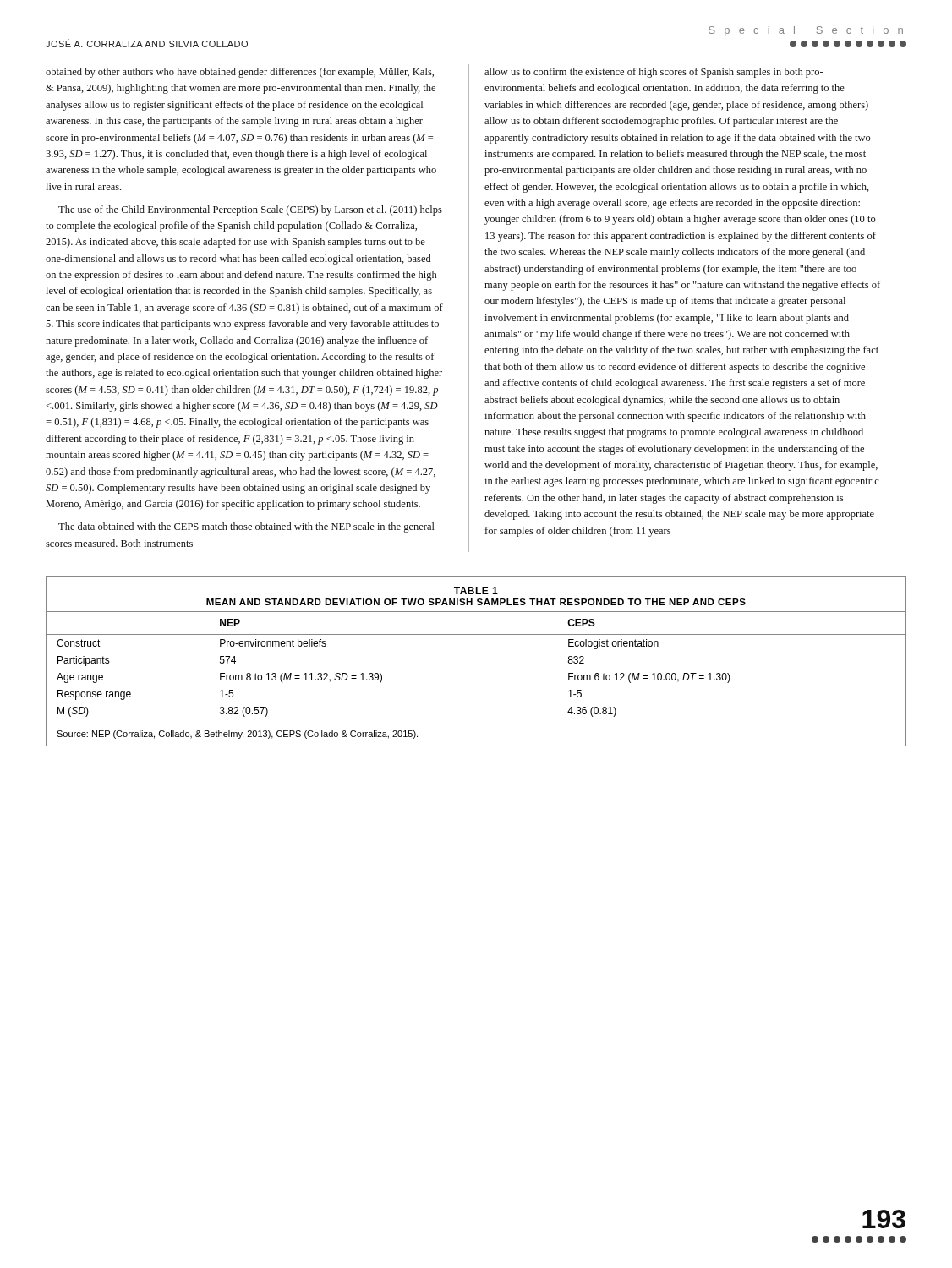Navigate to the region starting "Source: NEP (Corraliza,"
Image resolution: width=952 pixels, height=1268 pixels.
pyautogui.click(x=238, y=734)
